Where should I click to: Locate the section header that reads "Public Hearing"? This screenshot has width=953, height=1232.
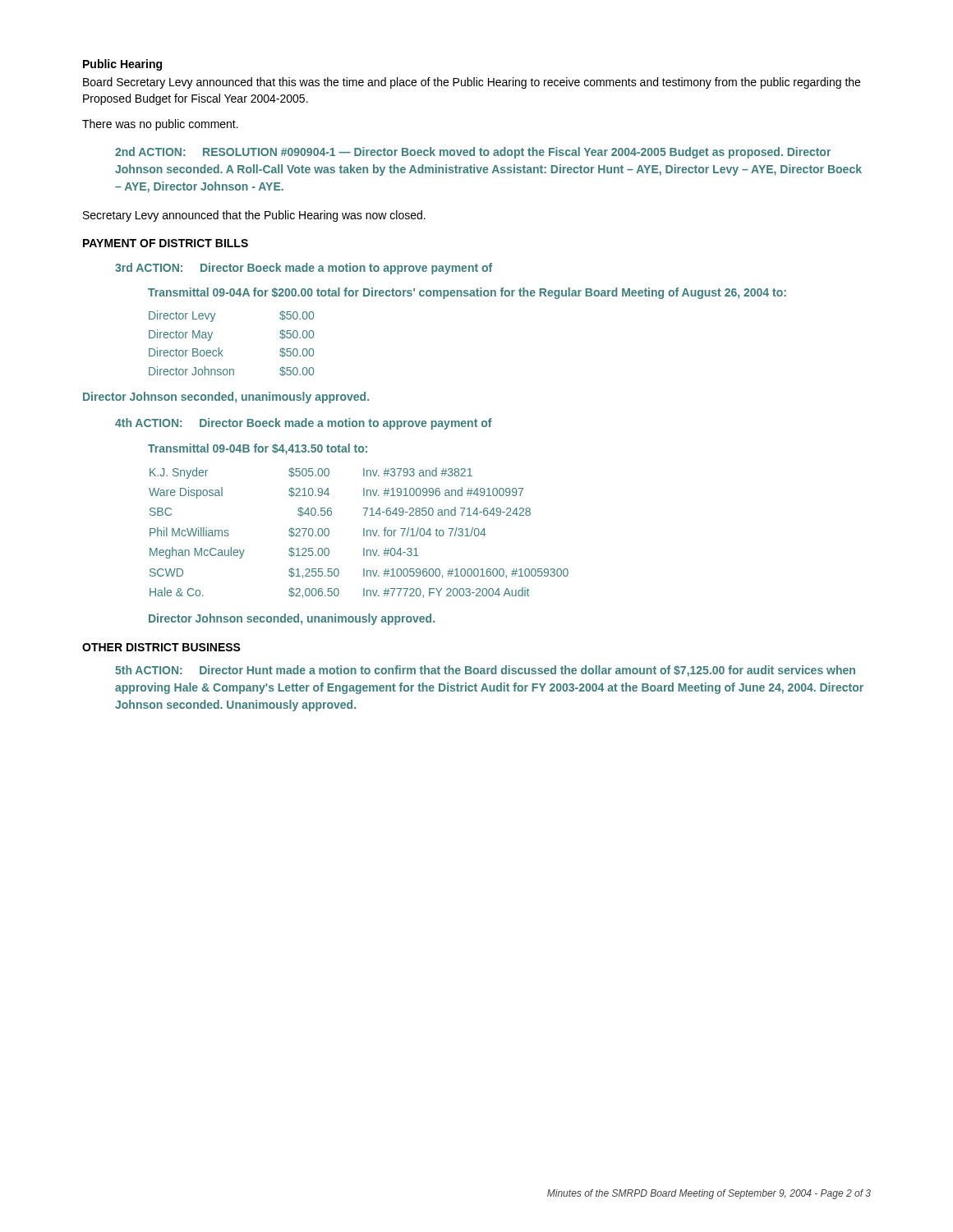point(122,64)
